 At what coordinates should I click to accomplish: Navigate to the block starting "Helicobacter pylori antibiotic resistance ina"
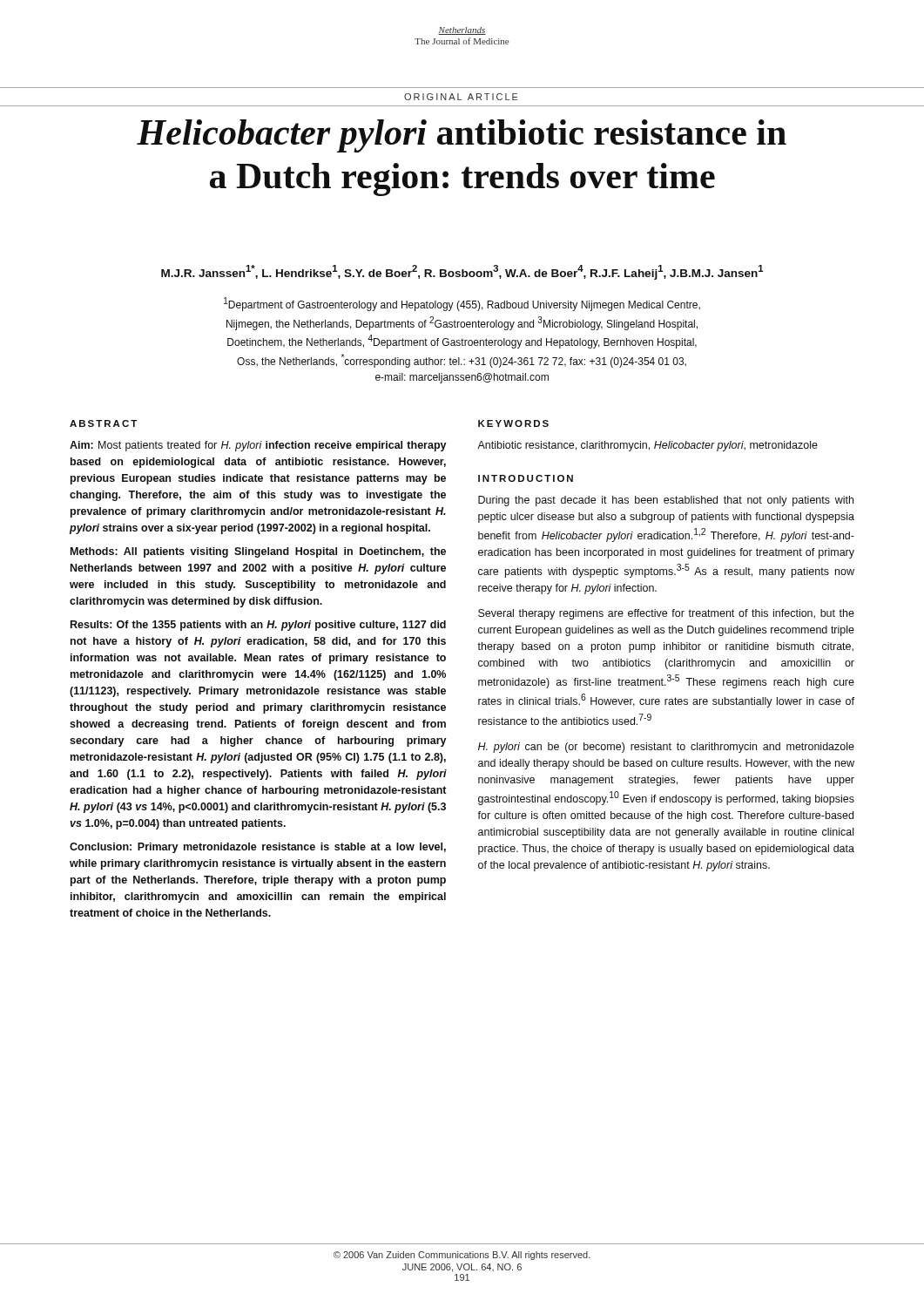coord(462,154)
